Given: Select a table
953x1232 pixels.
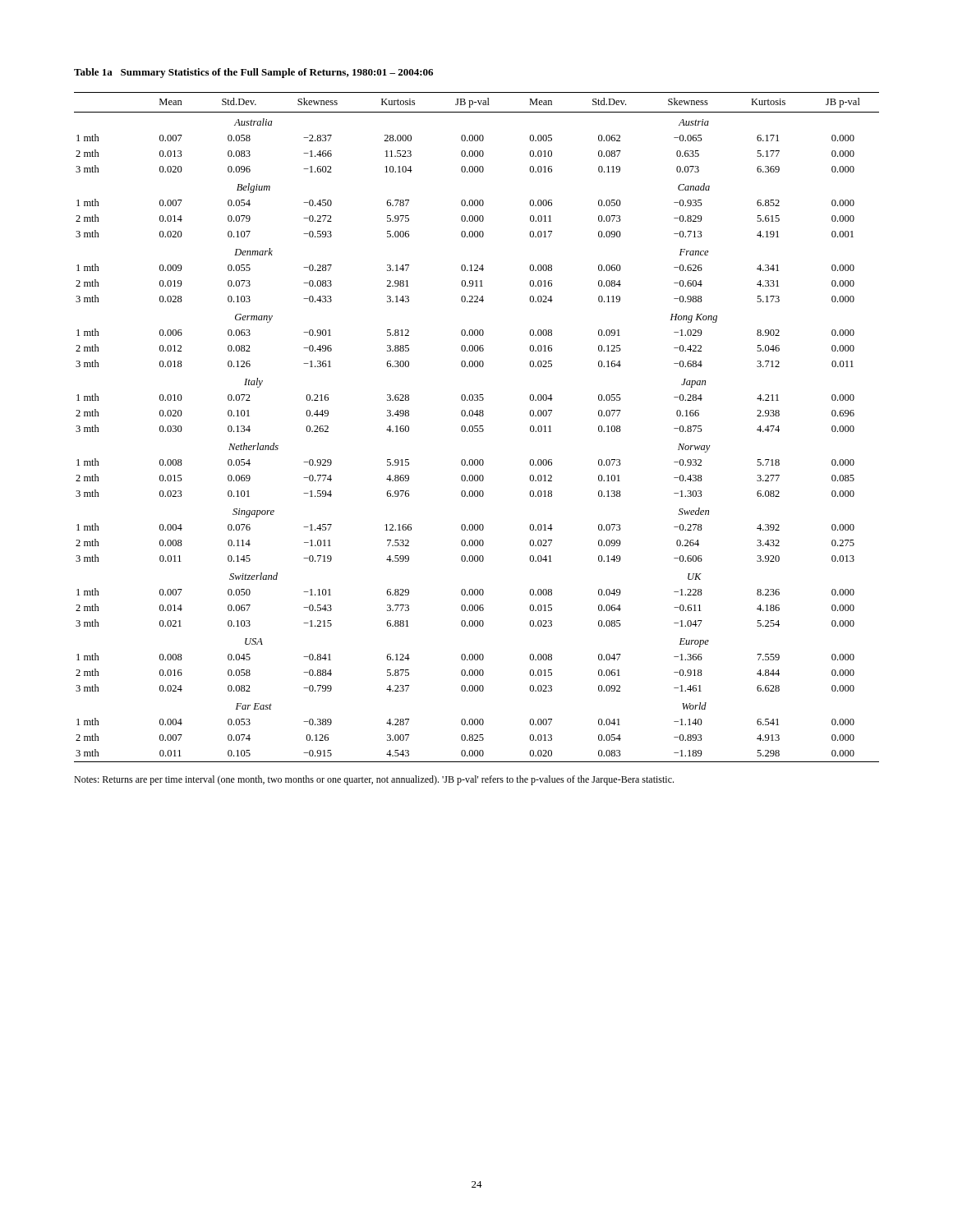Looking at the screenshot, I should [476, 427].
